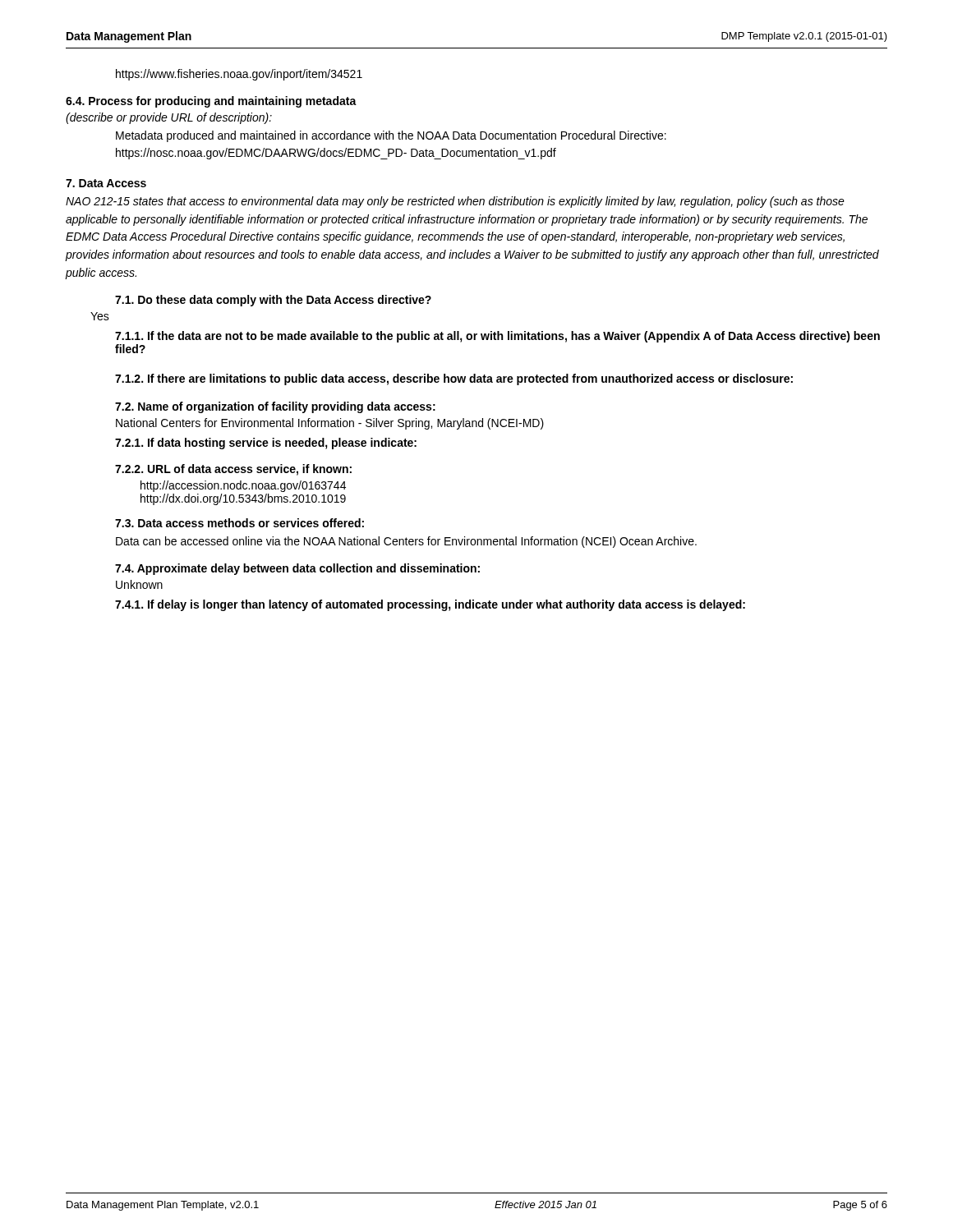Click where it says "7. Data Access"
This screenshot has height=1232, width=953.
click(106, 183)
